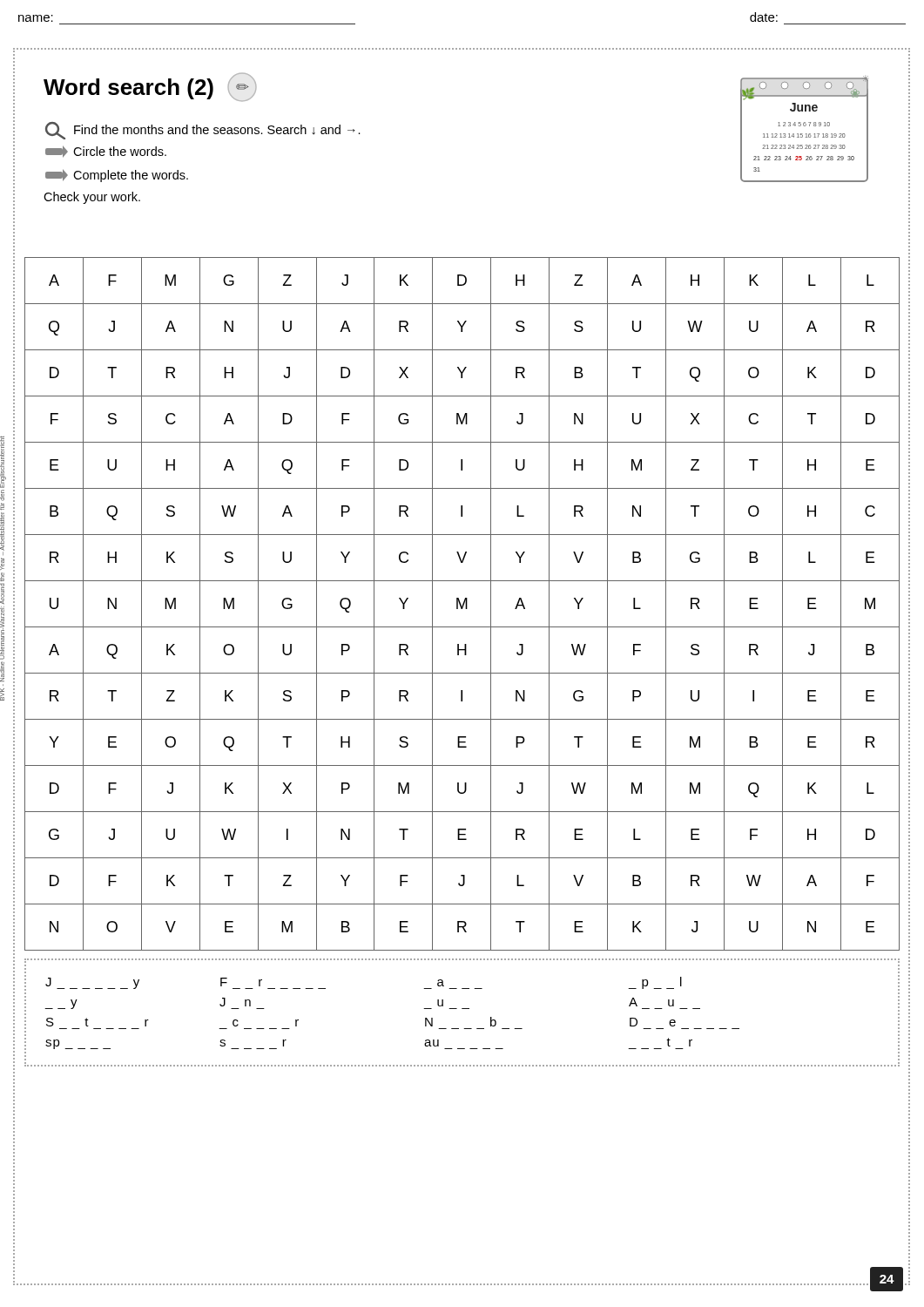Select the text block containing "S _ _ t _ _ _ _"
This screenshot has width=924, height=1307.
(x=433, y=1022)
